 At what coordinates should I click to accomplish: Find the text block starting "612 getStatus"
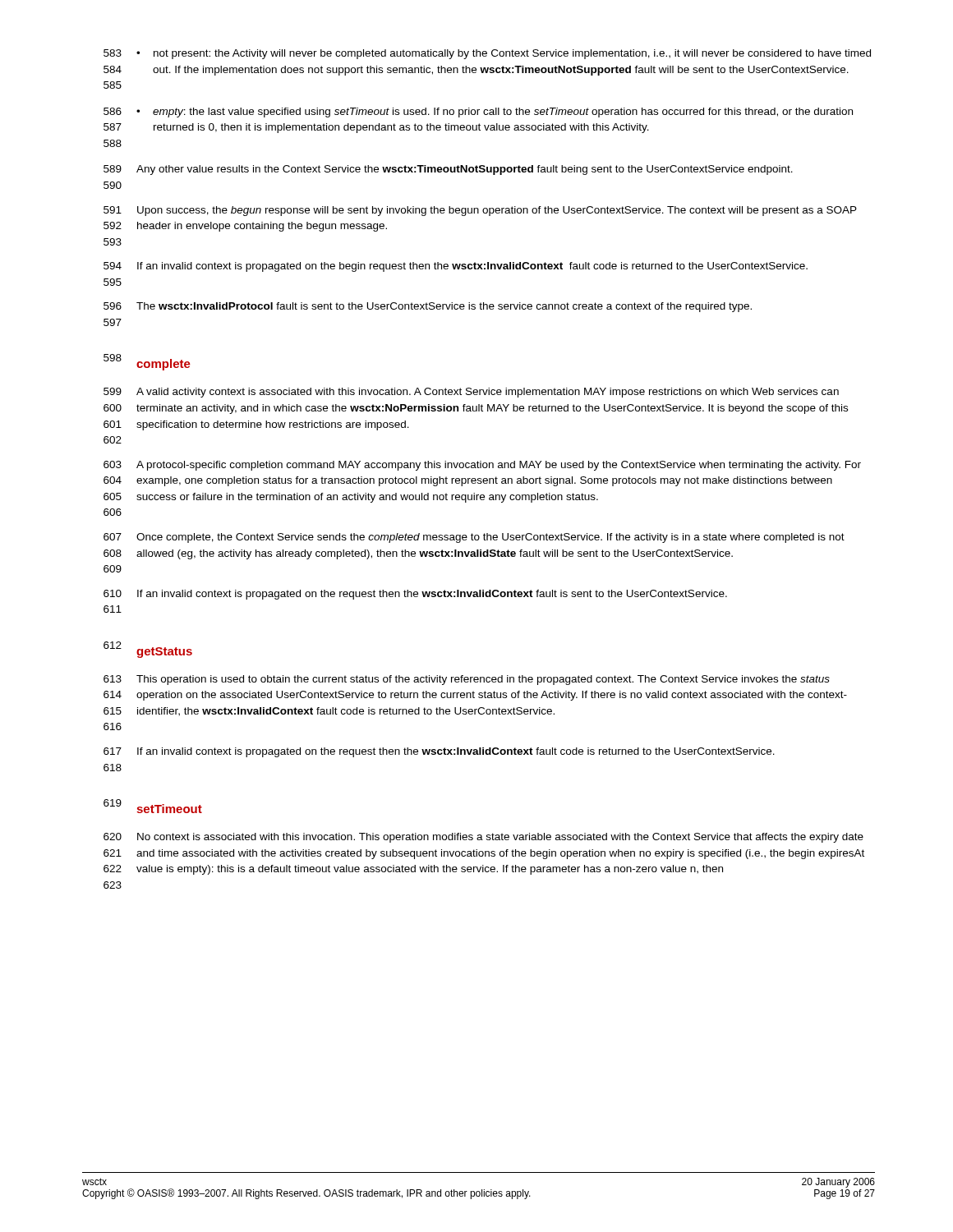pyautogui.click(x=137, y=652)
